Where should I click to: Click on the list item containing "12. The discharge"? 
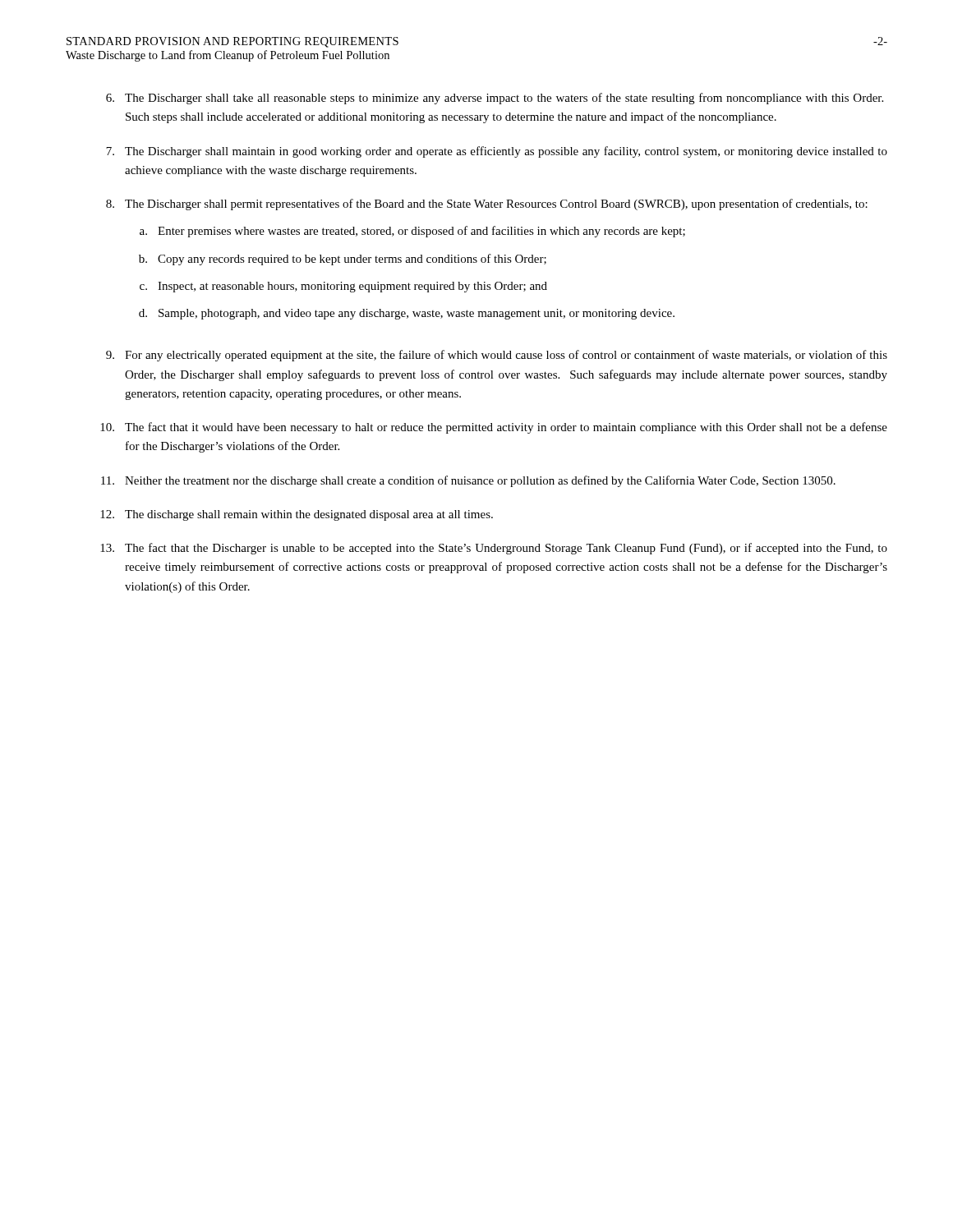point(476,514)
